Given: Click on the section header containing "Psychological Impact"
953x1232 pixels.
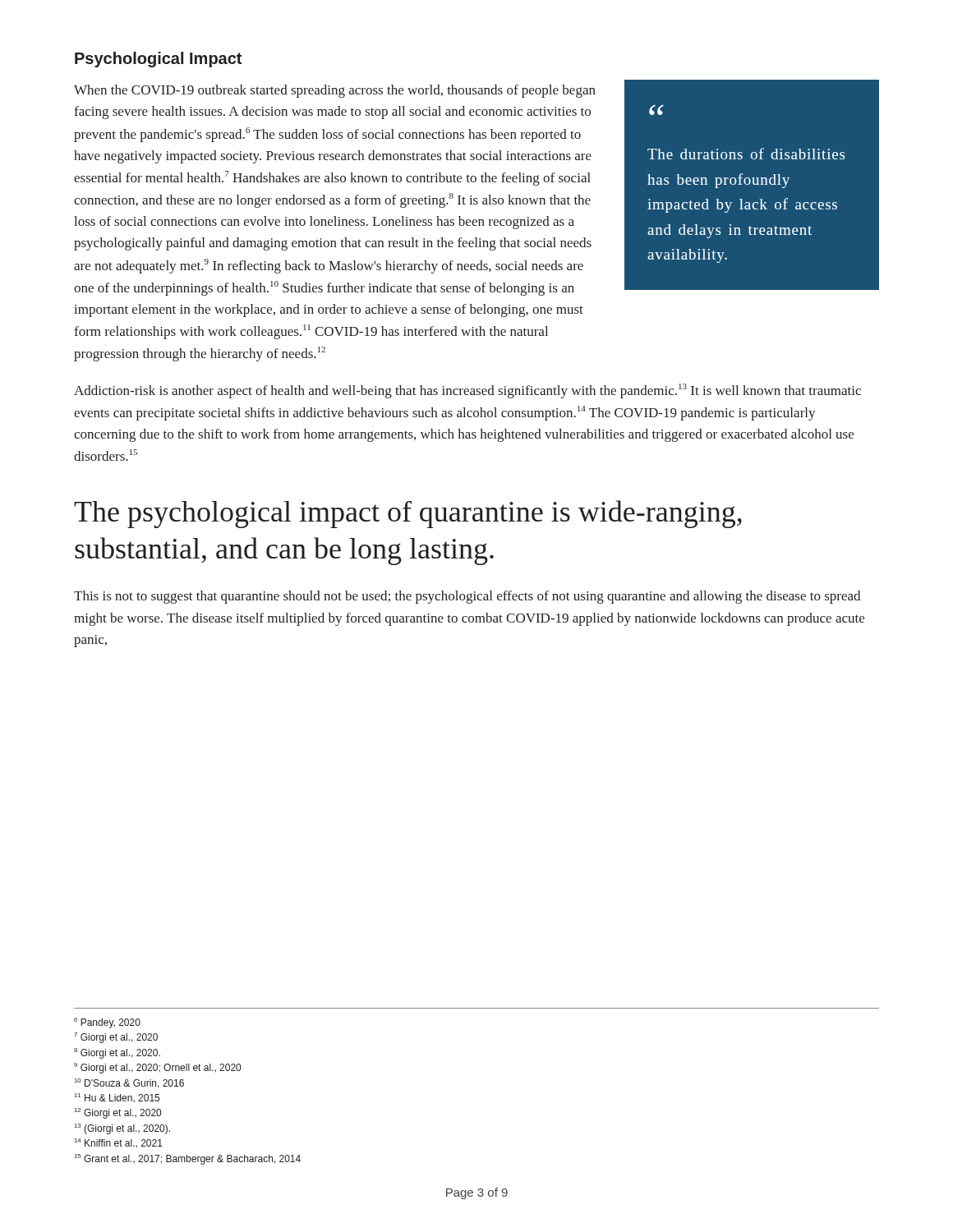Looking at the screenshot, I should pyautogui.click(x=158, y=58).
